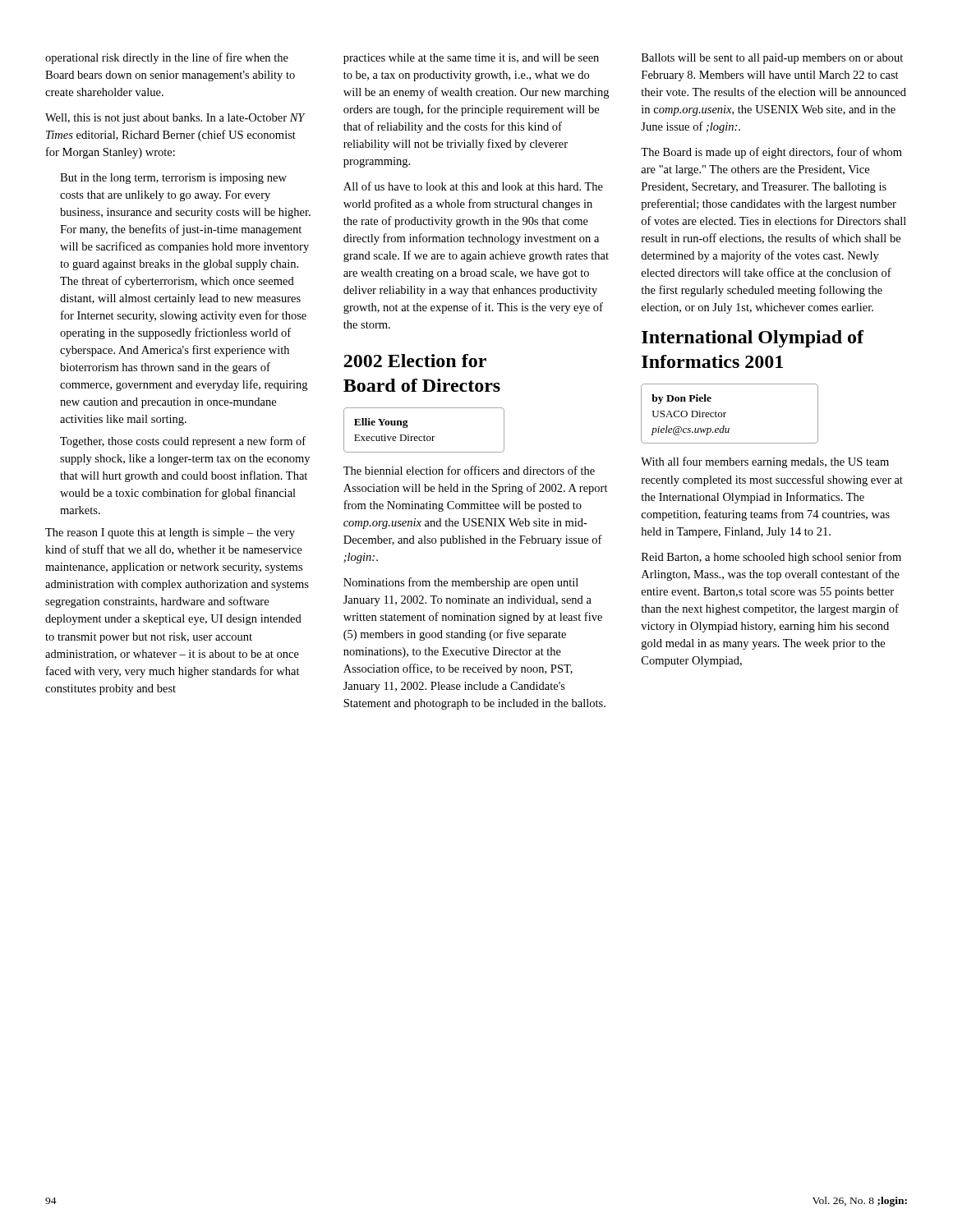The width and height of the screenshot is (953, 1232).
Task: Point to the text block starting "by Don Piele USACO Directorpiele@cs.uwp.edu"
Action: click(730, 414)
